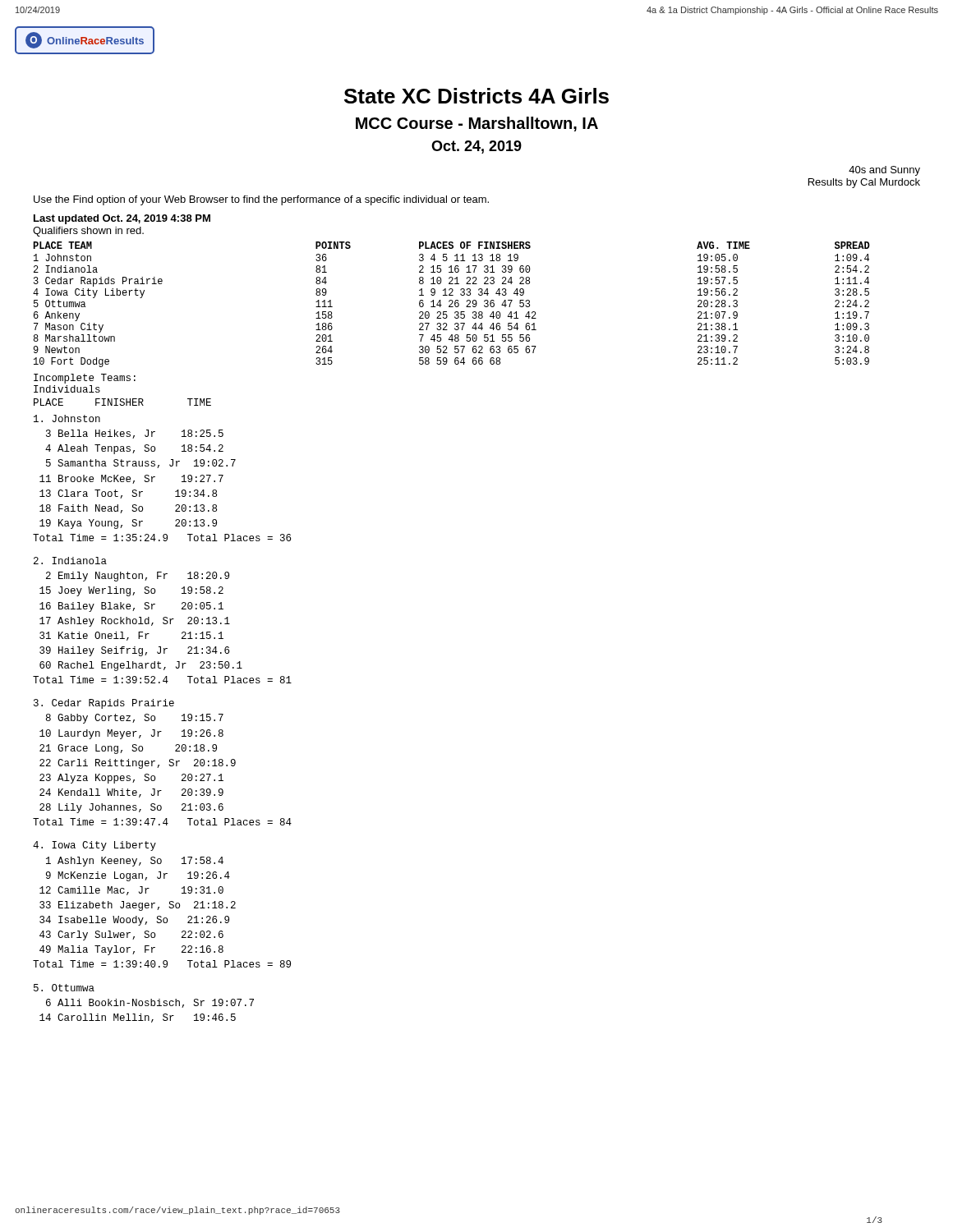Locate the block of text that opens with "5. Ottumwa 6 Alli Bookin-Nosbisch, Sr 19:07.7"
The image size is (953, 1232).
click(144, 1003)
